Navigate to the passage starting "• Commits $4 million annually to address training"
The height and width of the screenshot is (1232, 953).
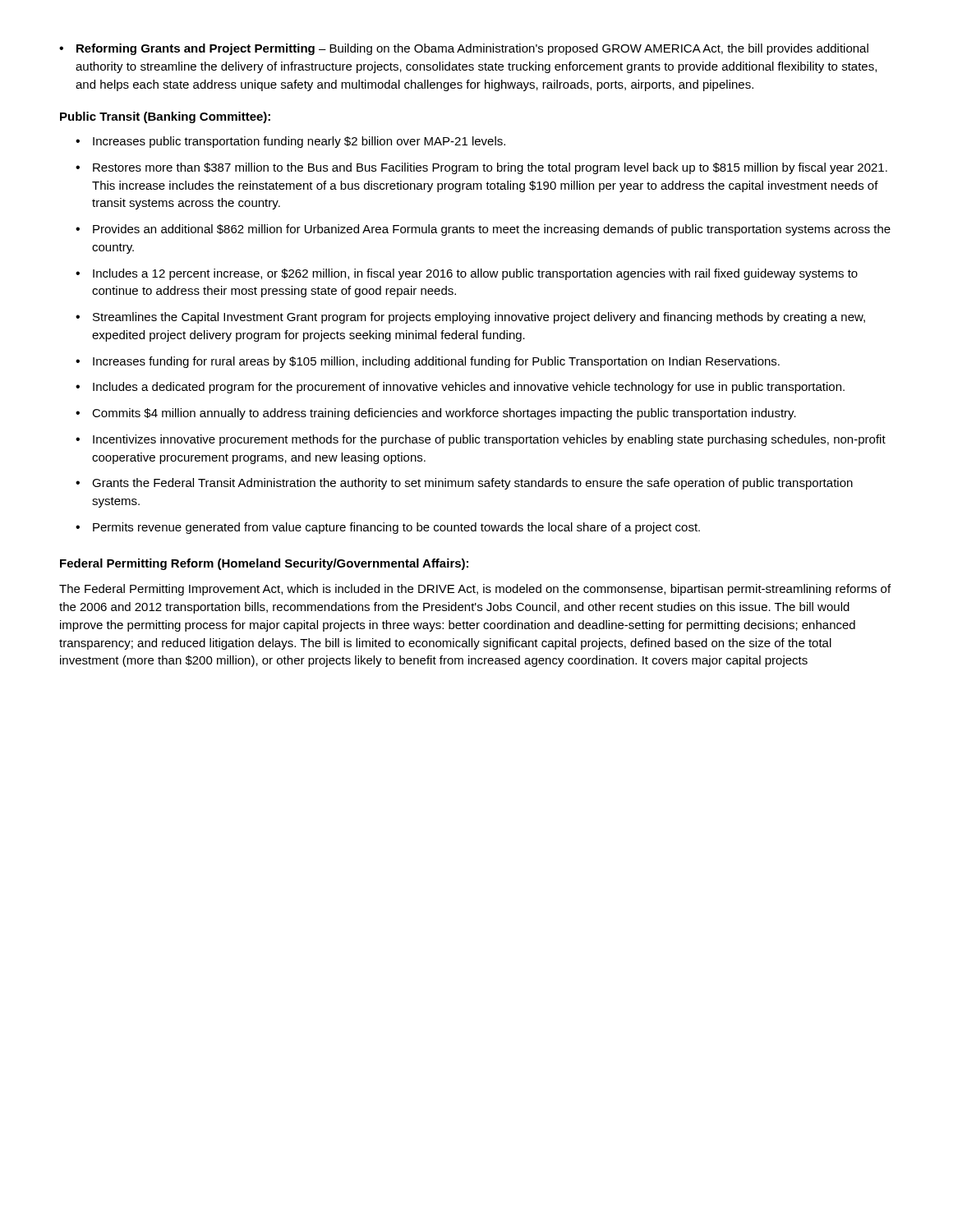pyautogui.click(x=436, y=413)
